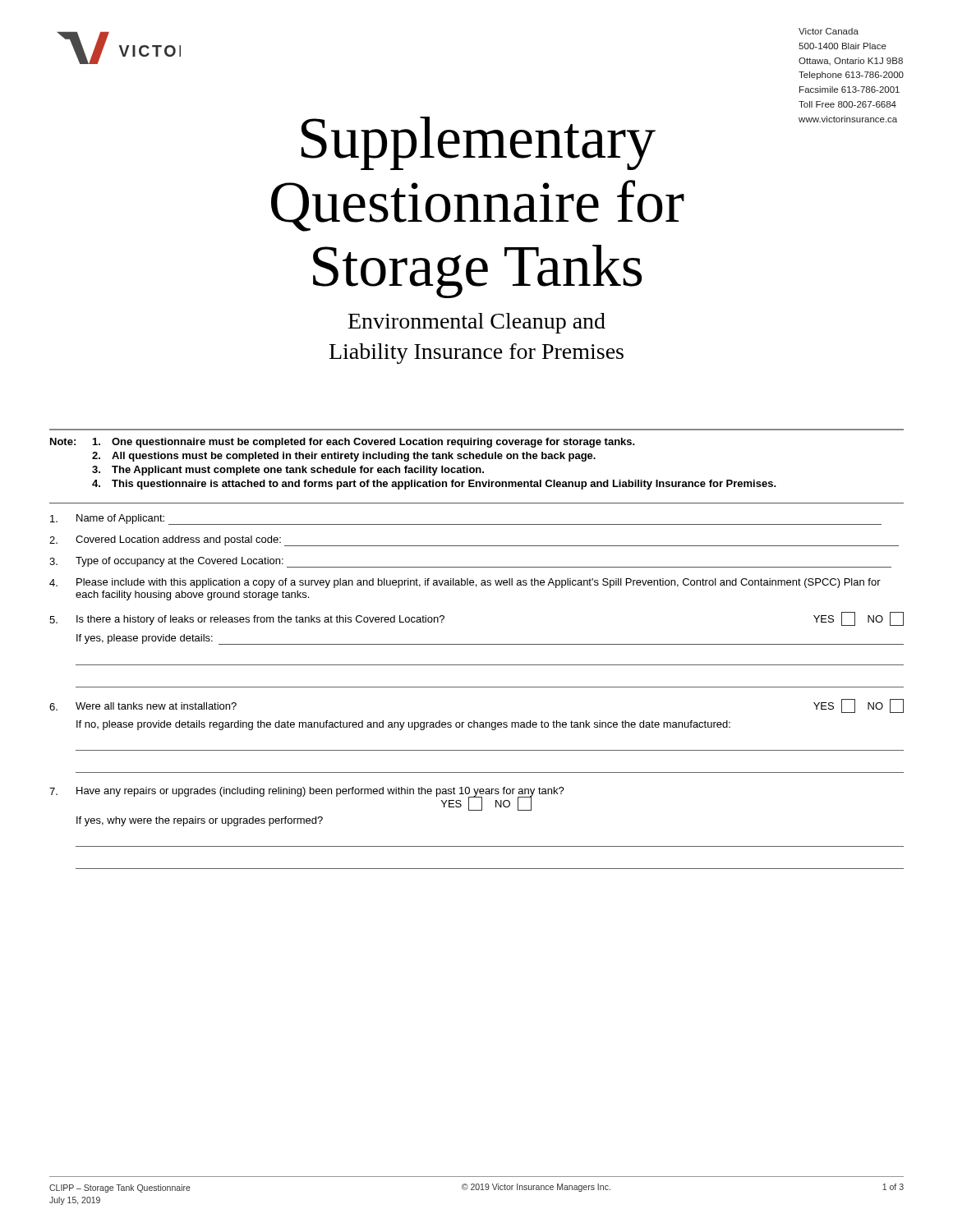Navigate to the element starting "Name of Applicant:"
This screenshot has width=953, height=1232.
476,518
